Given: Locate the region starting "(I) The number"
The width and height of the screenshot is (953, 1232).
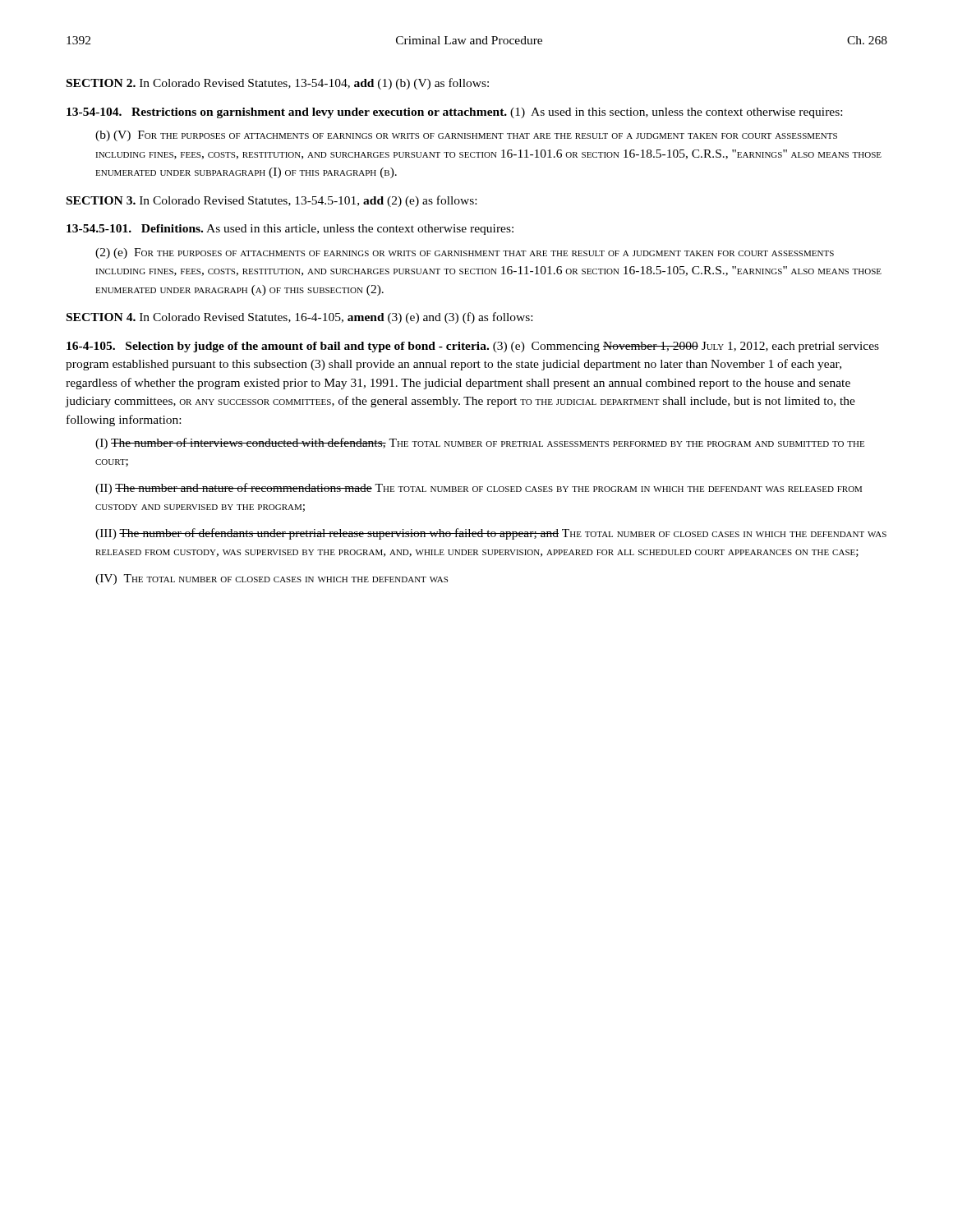Looking at the screenshot, I should (491, 452).
